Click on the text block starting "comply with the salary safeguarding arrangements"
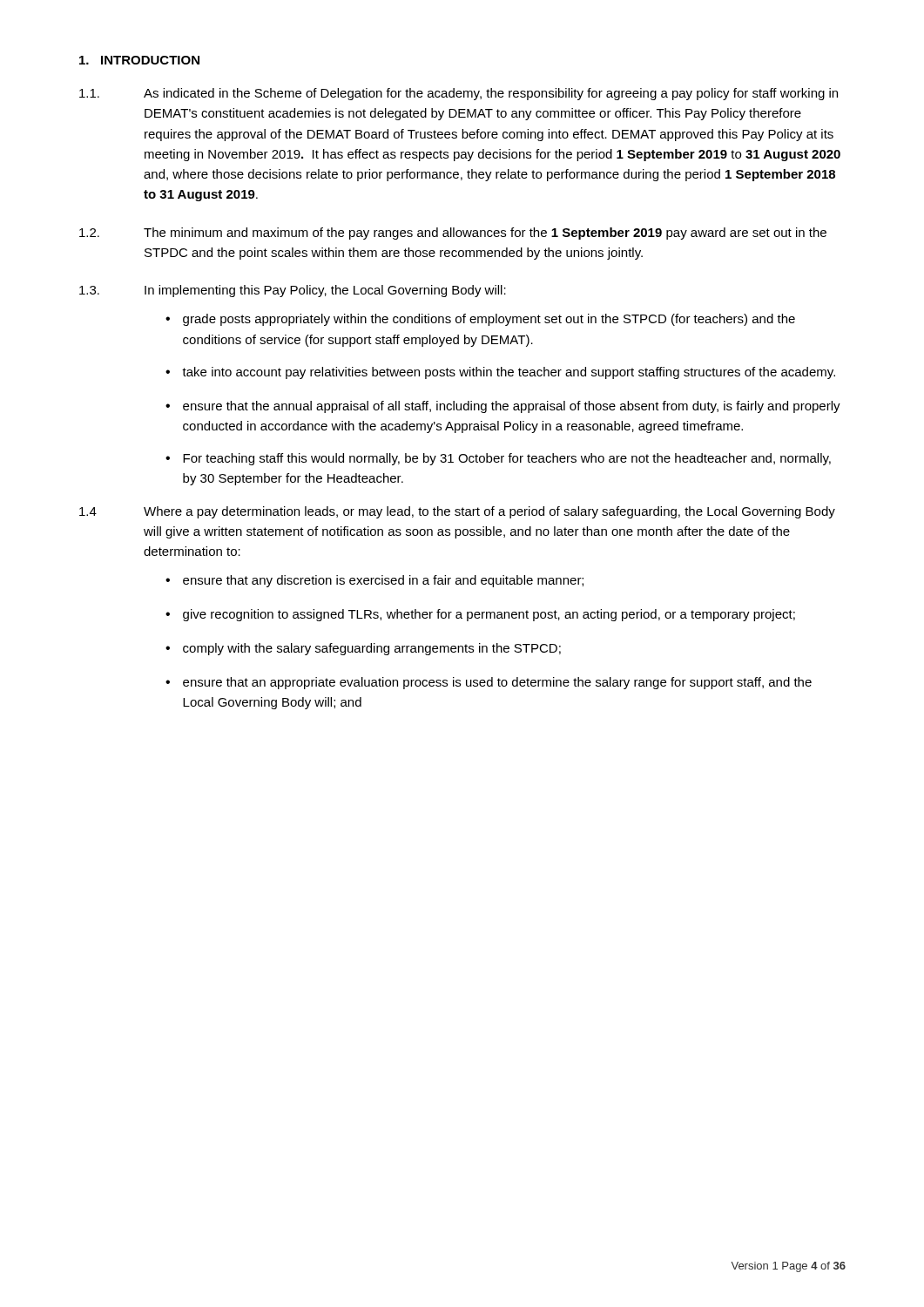 point(372,648)
